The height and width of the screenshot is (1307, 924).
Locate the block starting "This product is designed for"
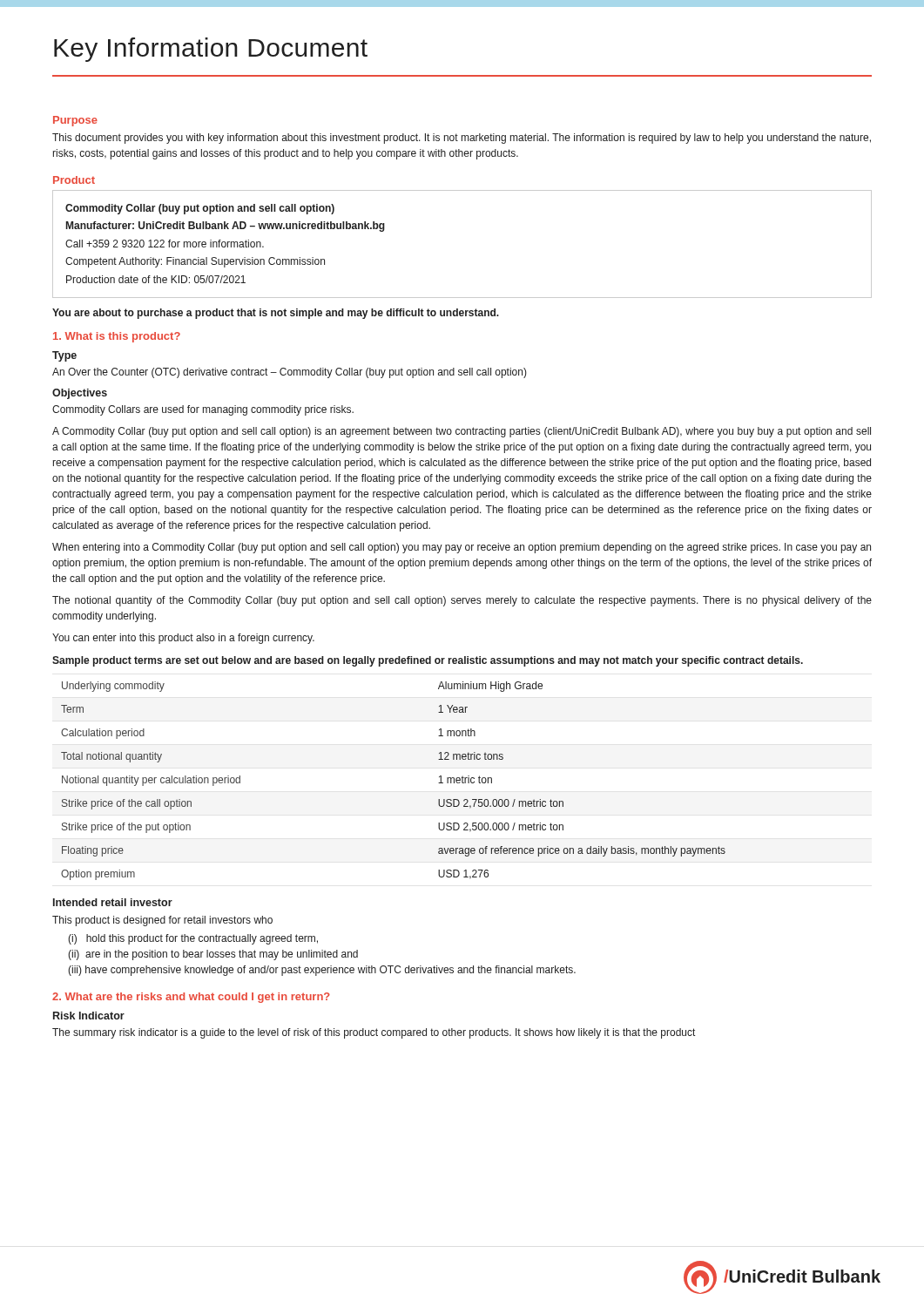pos(163,920)
